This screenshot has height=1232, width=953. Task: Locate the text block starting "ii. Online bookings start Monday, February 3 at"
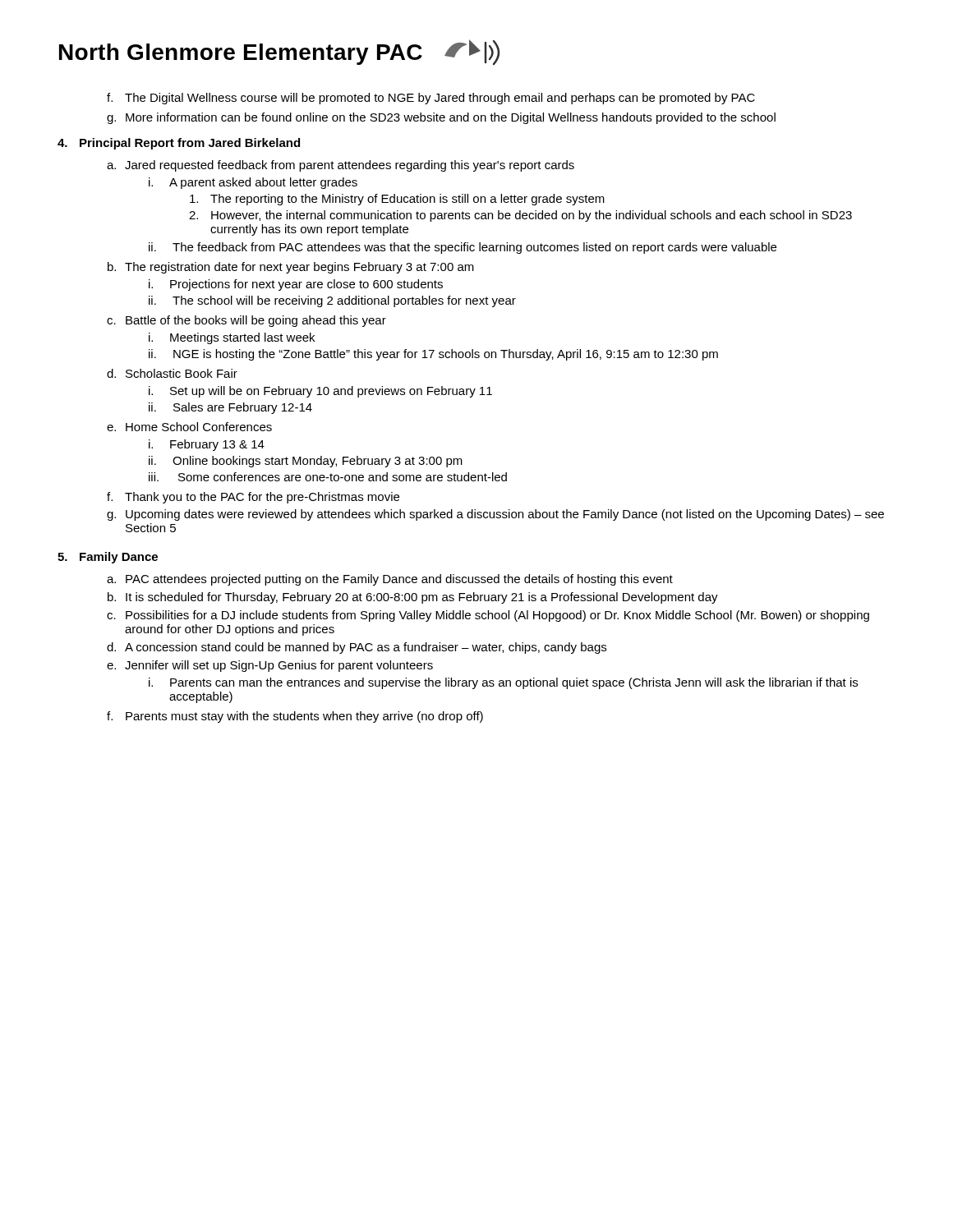(306, 462)
